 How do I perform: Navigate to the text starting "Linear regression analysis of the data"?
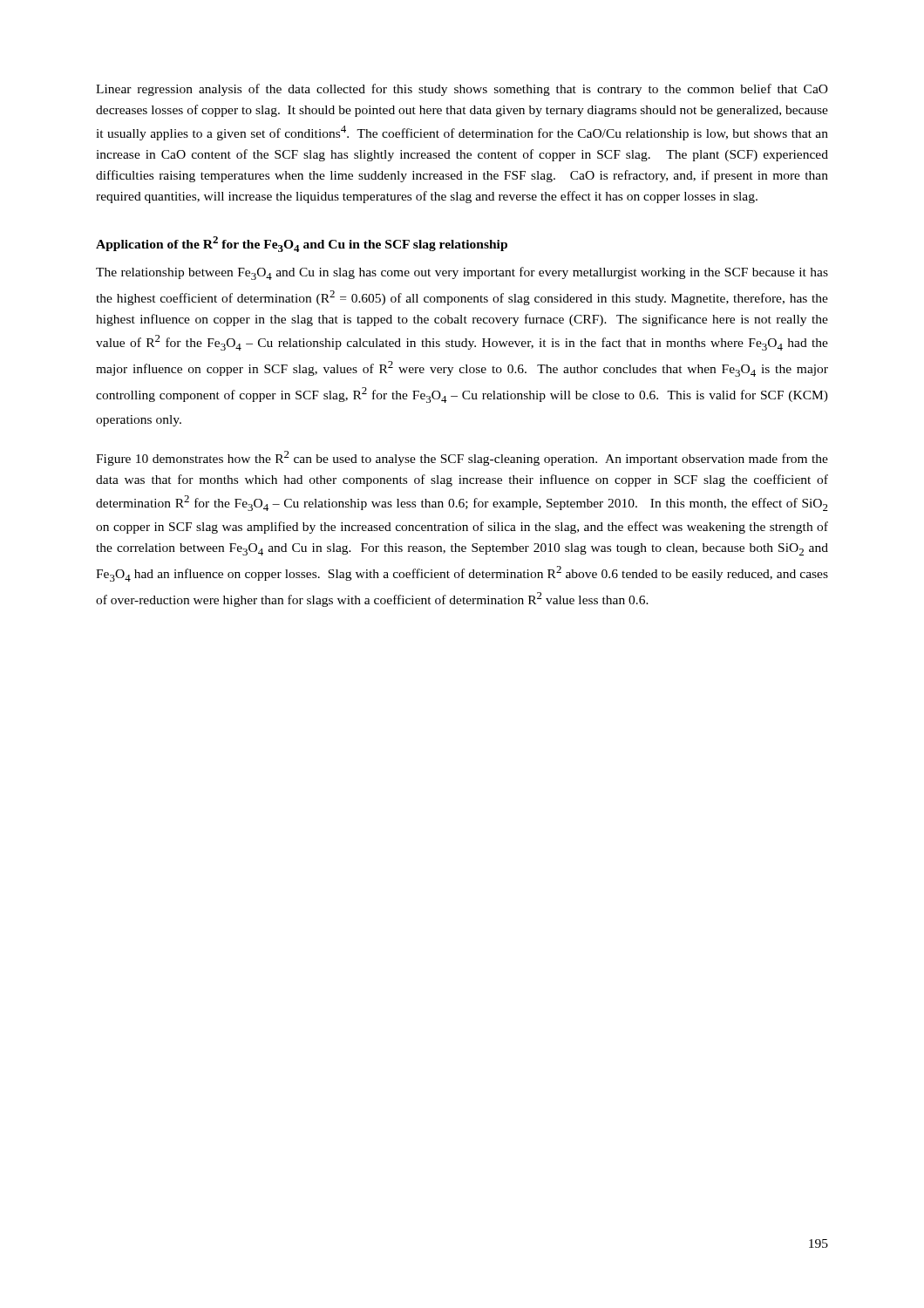coord(462,142)
